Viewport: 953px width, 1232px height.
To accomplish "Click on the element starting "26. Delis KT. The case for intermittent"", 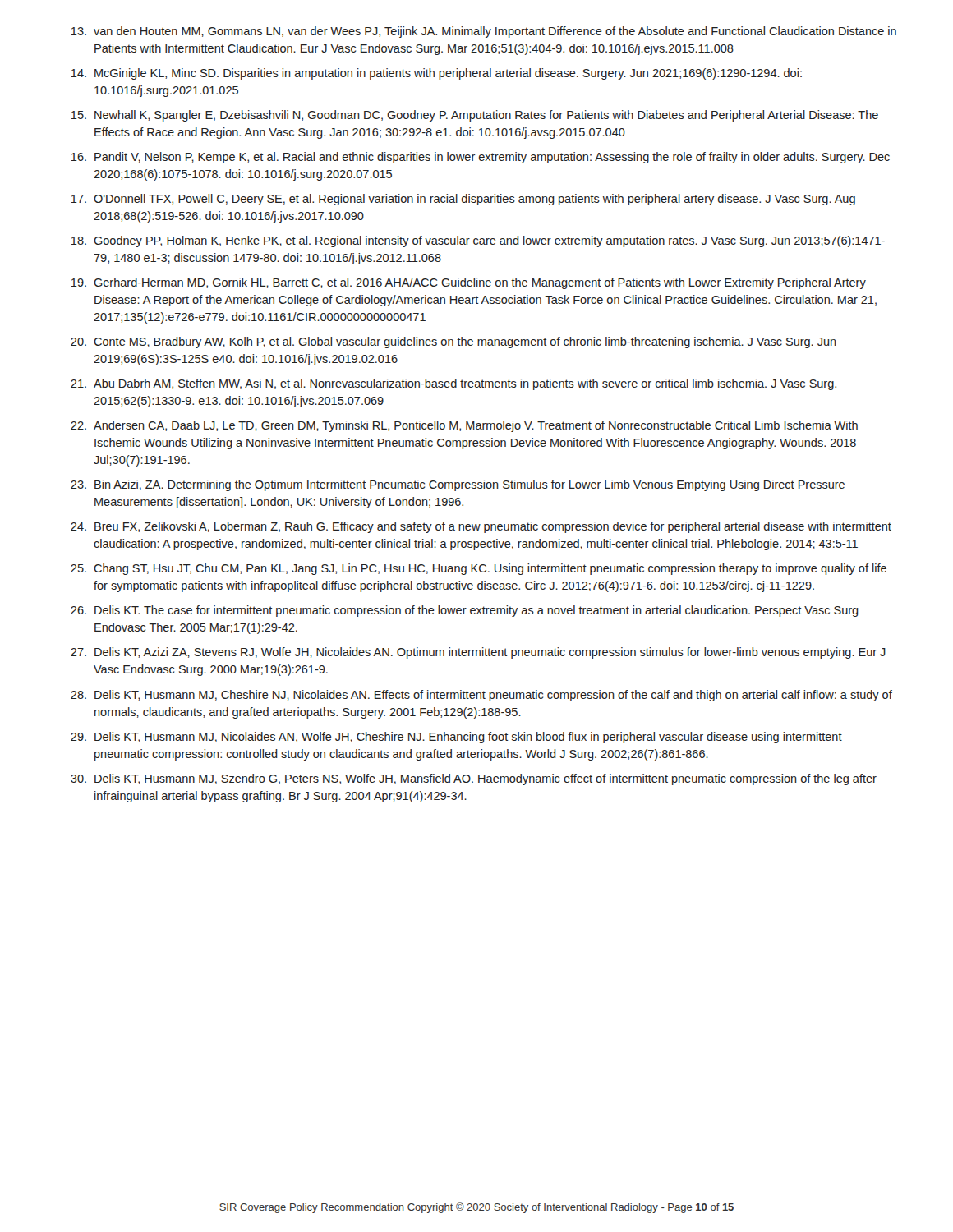I will coord(476,620).
